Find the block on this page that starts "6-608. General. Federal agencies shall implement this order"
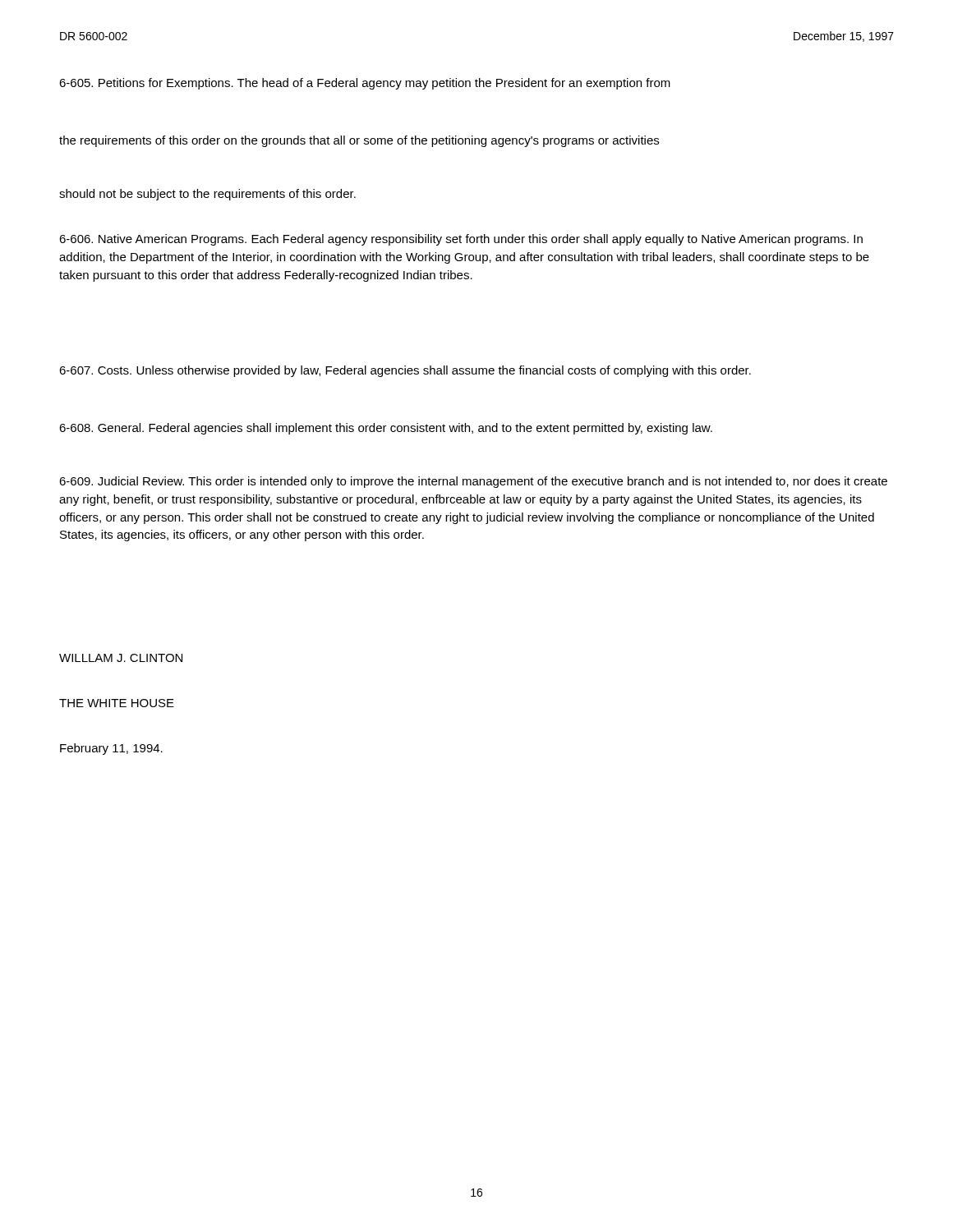The width and height of the screenshot is (953, 1232). coord(386,428)
